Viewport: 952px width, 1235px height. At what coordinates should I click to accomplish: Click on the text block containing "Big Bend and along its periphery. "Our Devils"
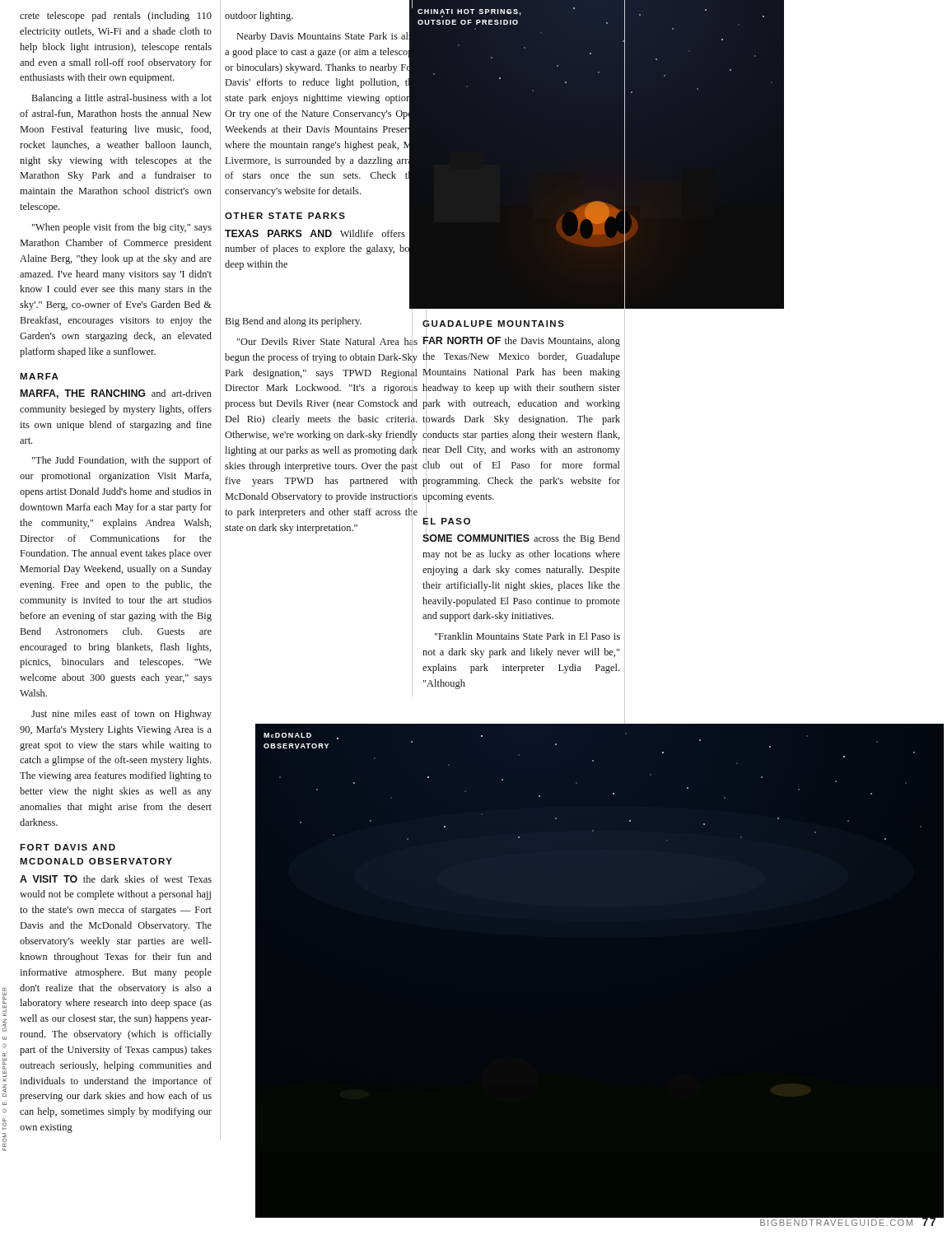[x=321, y=425]
